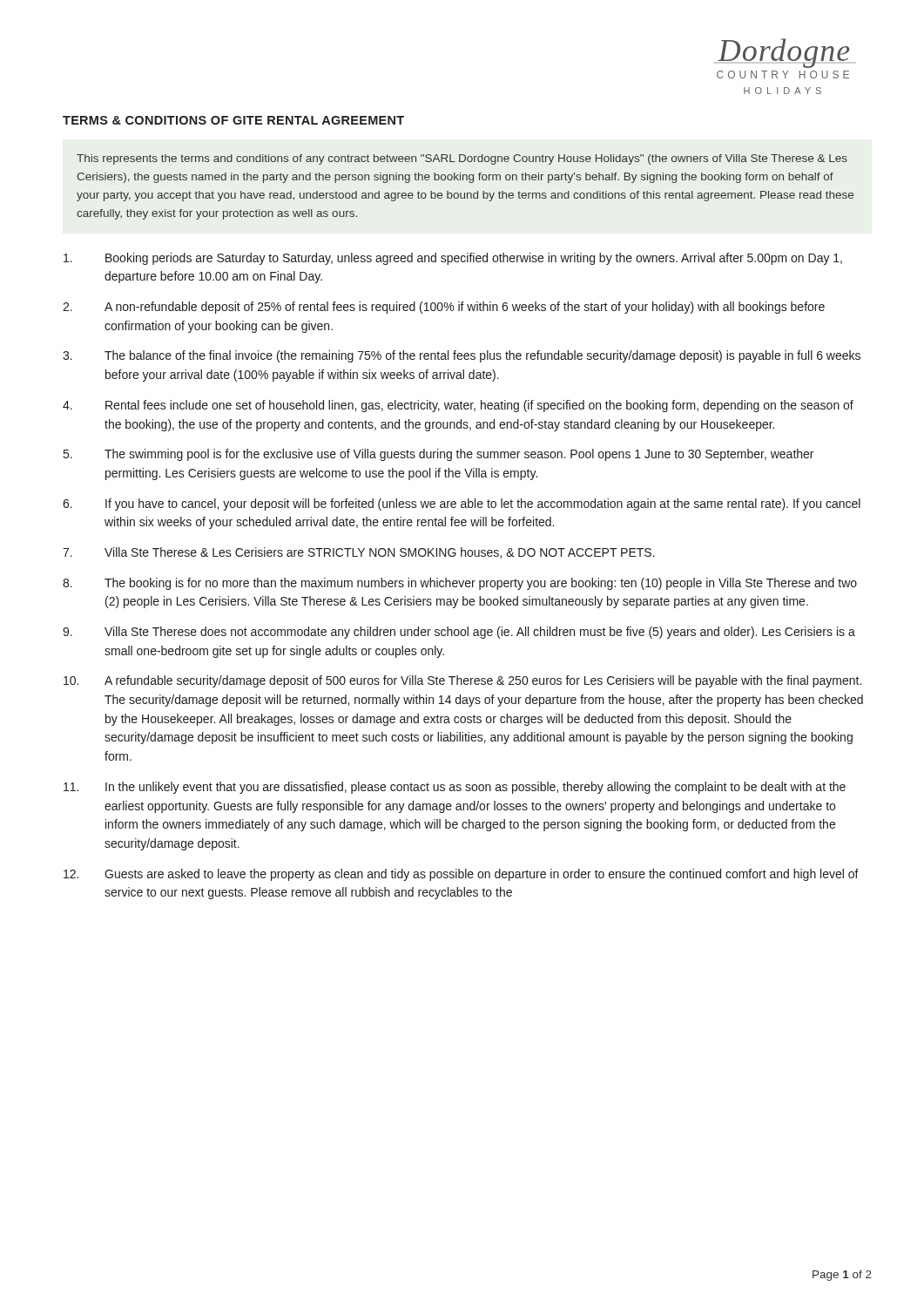Select the element starting "8. The booking is for no more"
Screen dimensions: 1307x924
[x=467, y=593]
